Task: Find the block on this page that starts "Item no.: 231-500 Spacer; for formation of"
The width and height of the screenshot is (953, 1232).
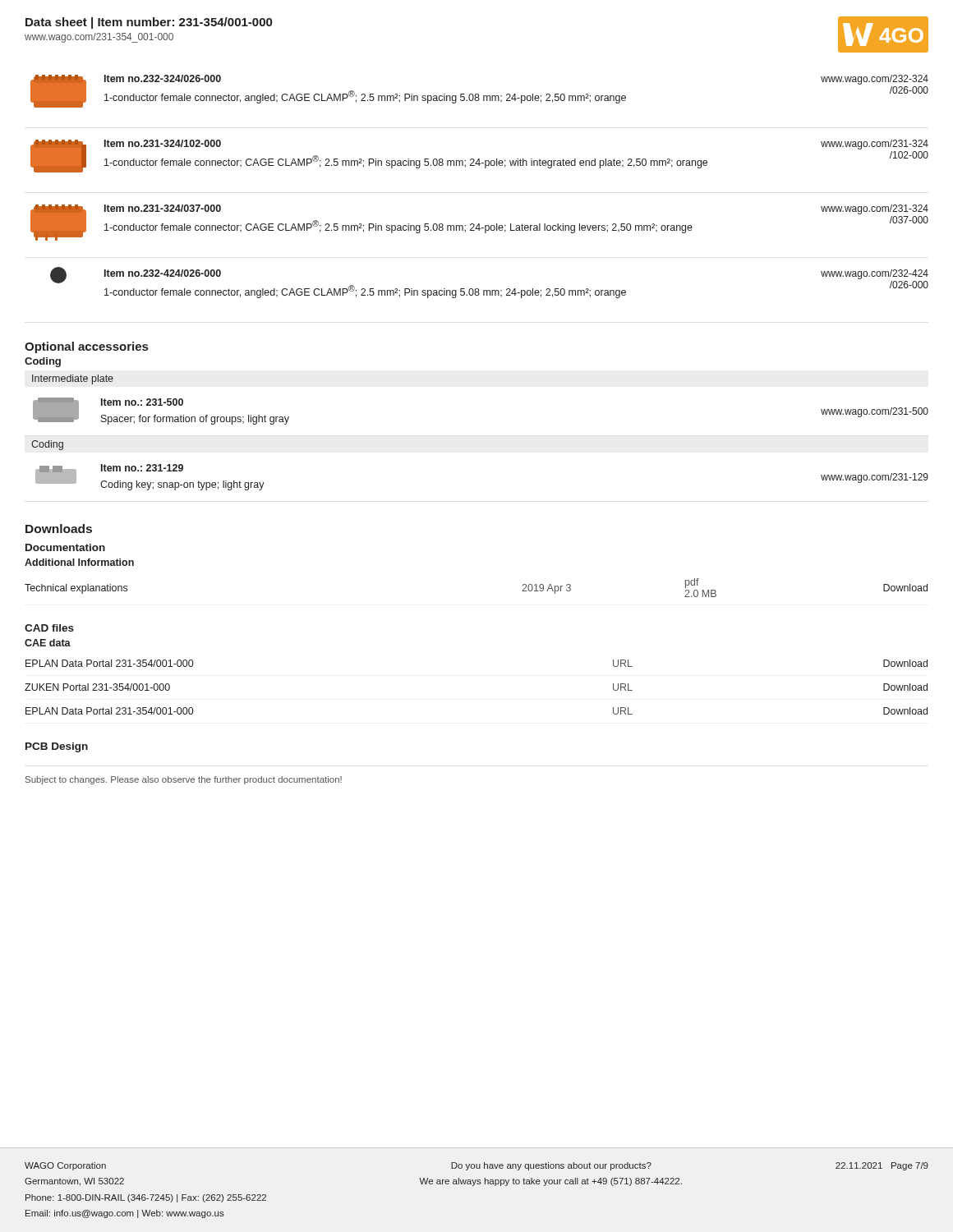Action: pyautogui.click(x=168, y=405)
